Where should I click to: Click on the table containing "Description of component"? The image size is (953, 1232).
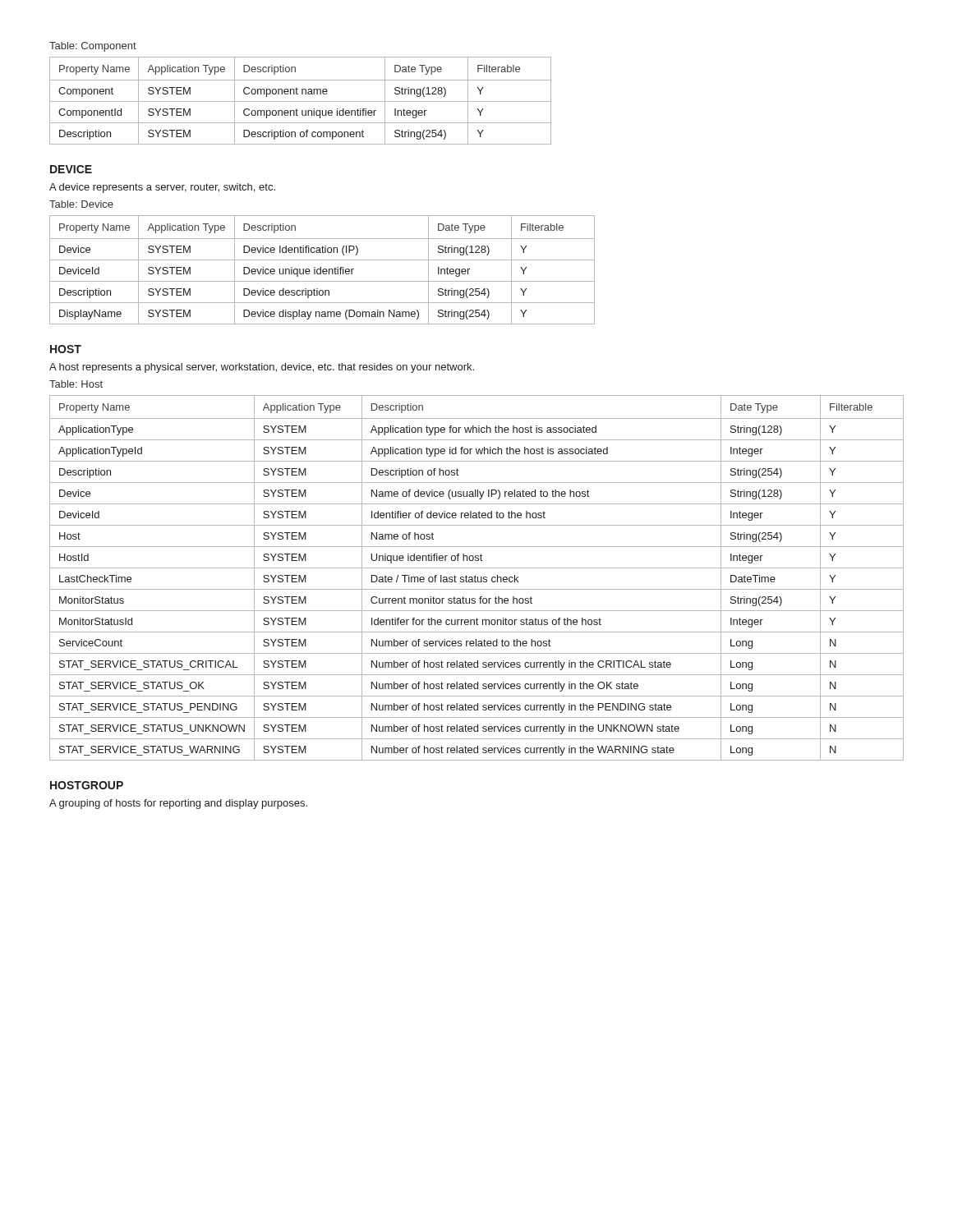point(476,101)
